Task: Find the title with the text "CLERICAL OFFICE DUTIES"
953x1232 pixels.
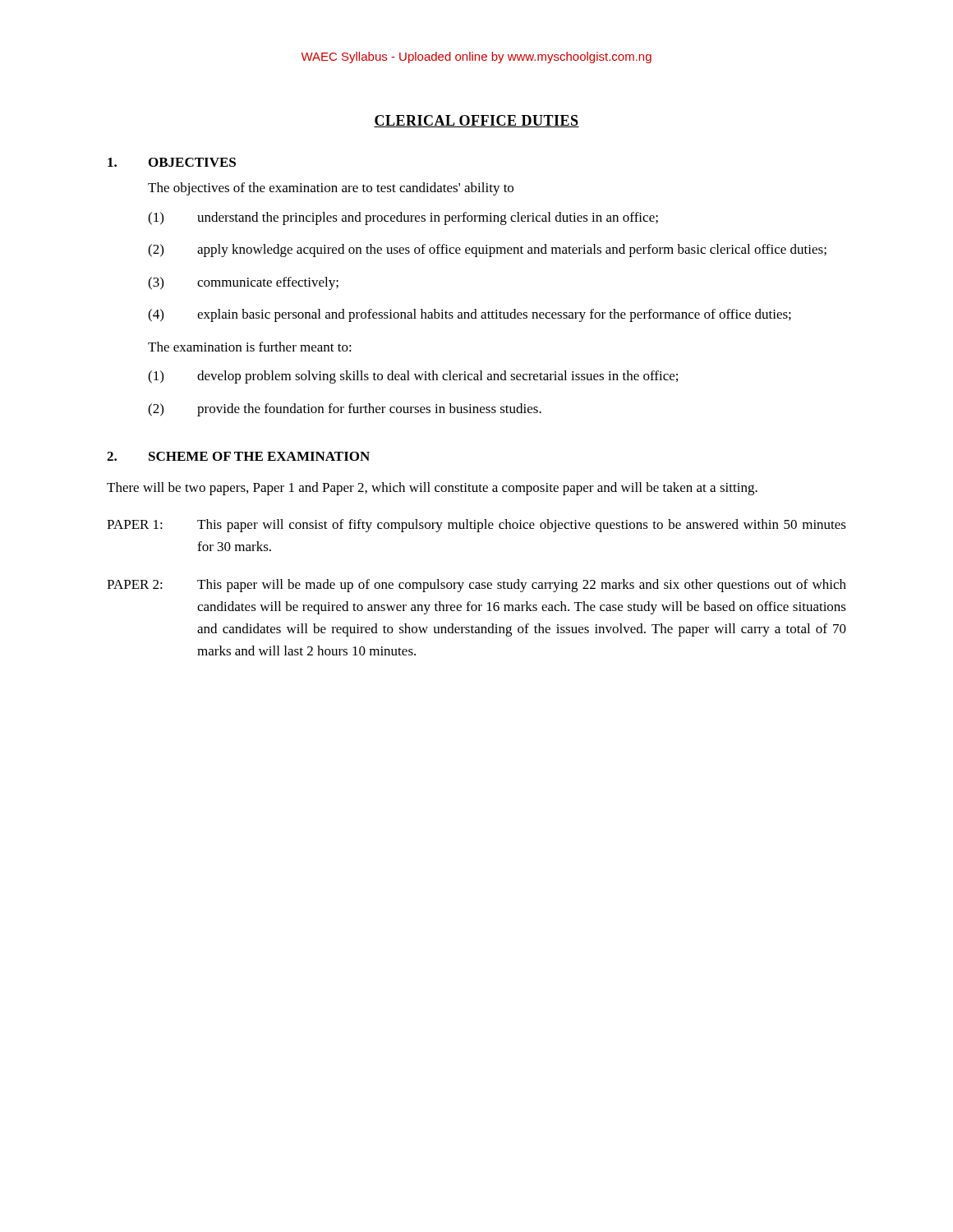Action: pos(476,121)
